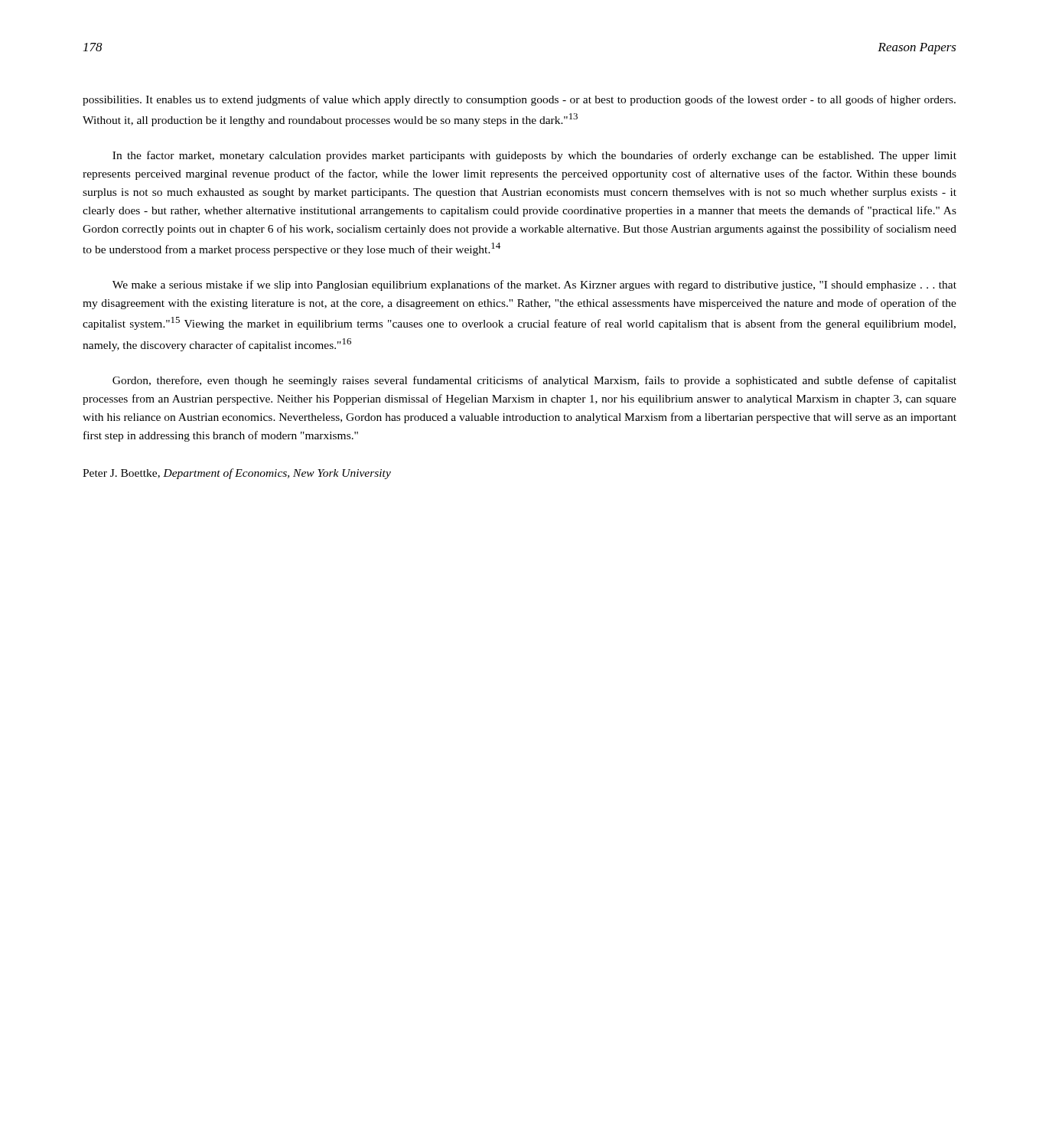This screenshot has width=1039, height=1148.
Task: Where is the passage that starts "possibilities. It enables us to"?
Action: point(520,110)
